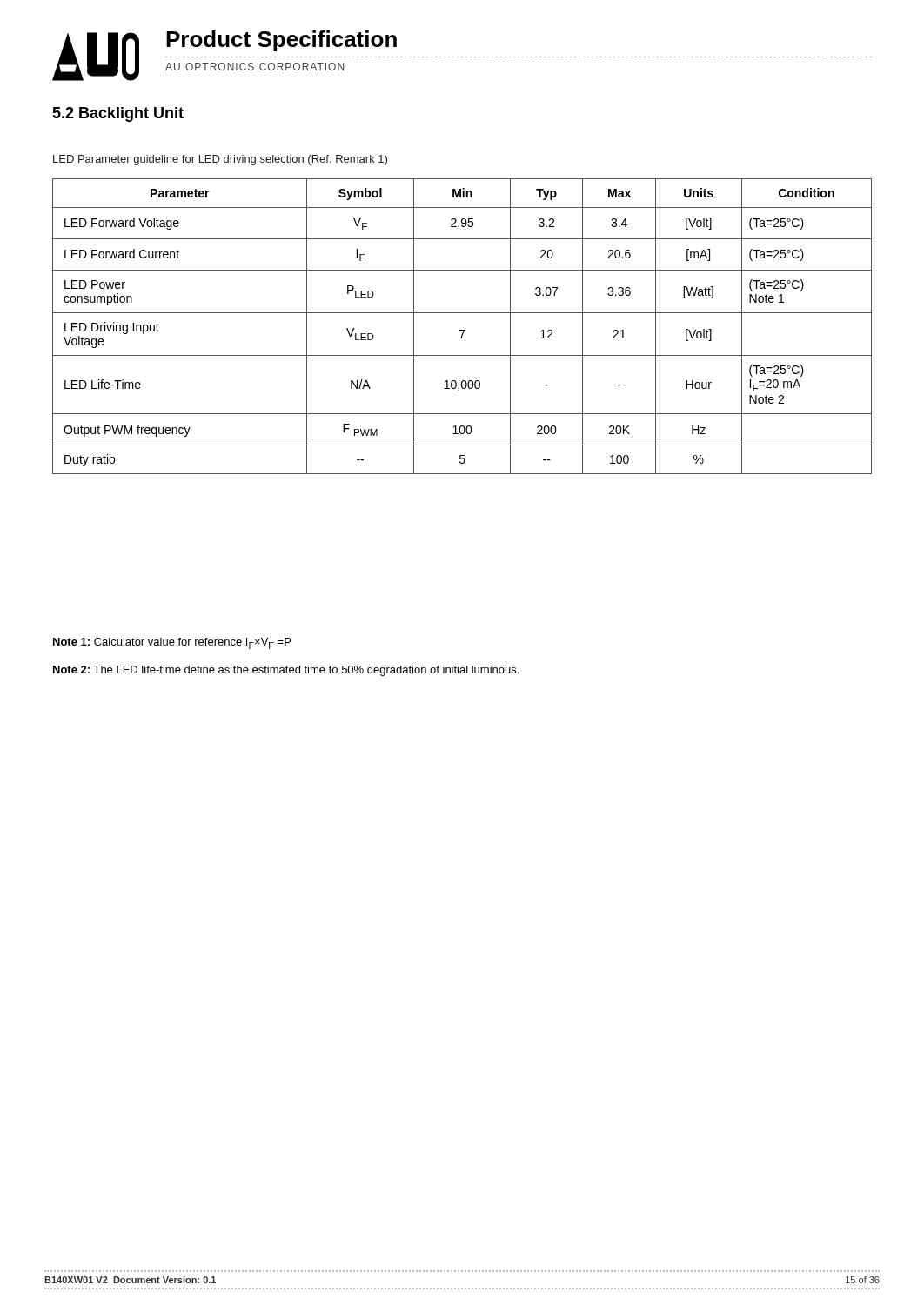Locate the logo
Image resolution: width=924 pixels, height=1305 pixels.
(96, 61)
